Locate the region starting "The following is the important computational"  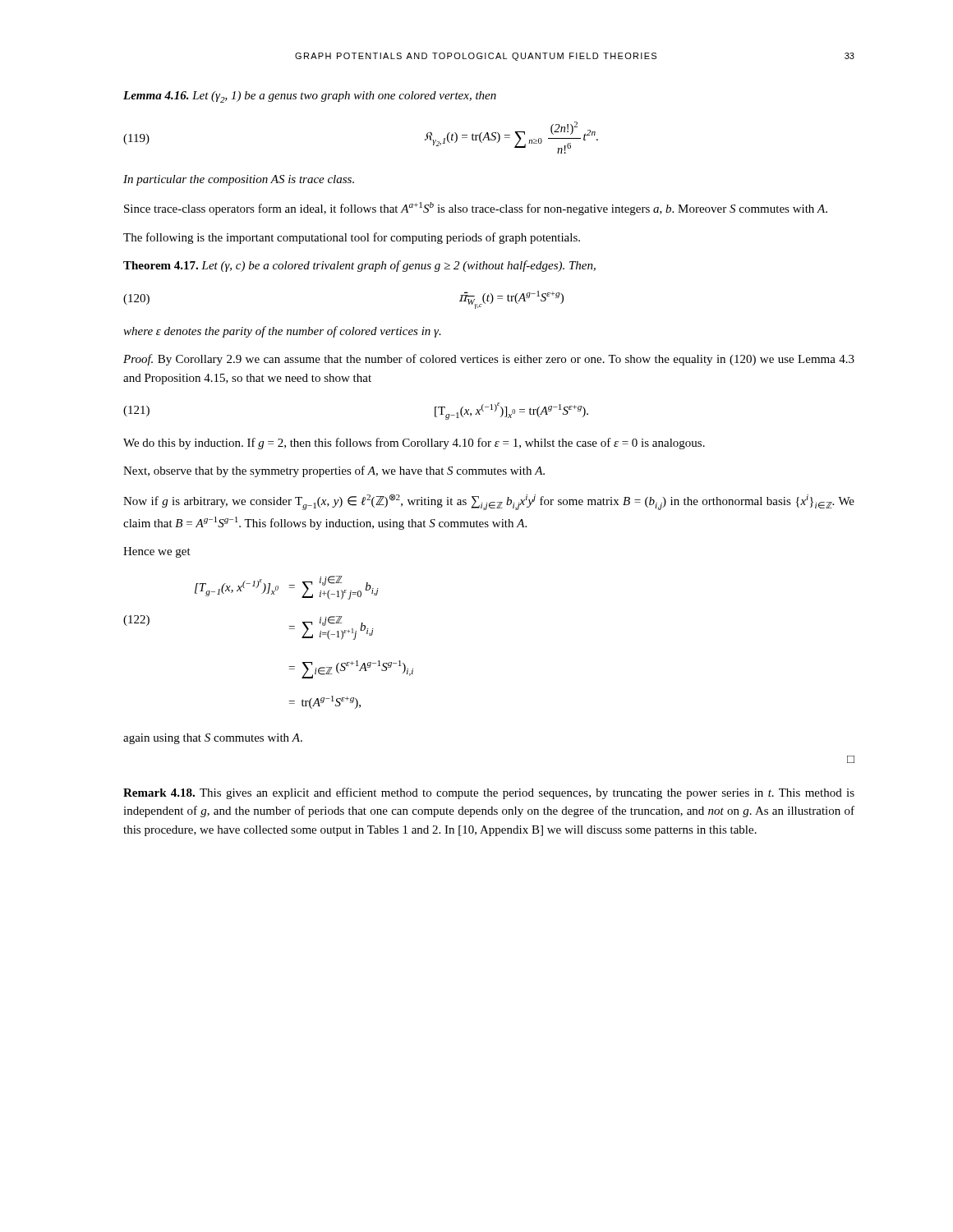click(352, 237)
